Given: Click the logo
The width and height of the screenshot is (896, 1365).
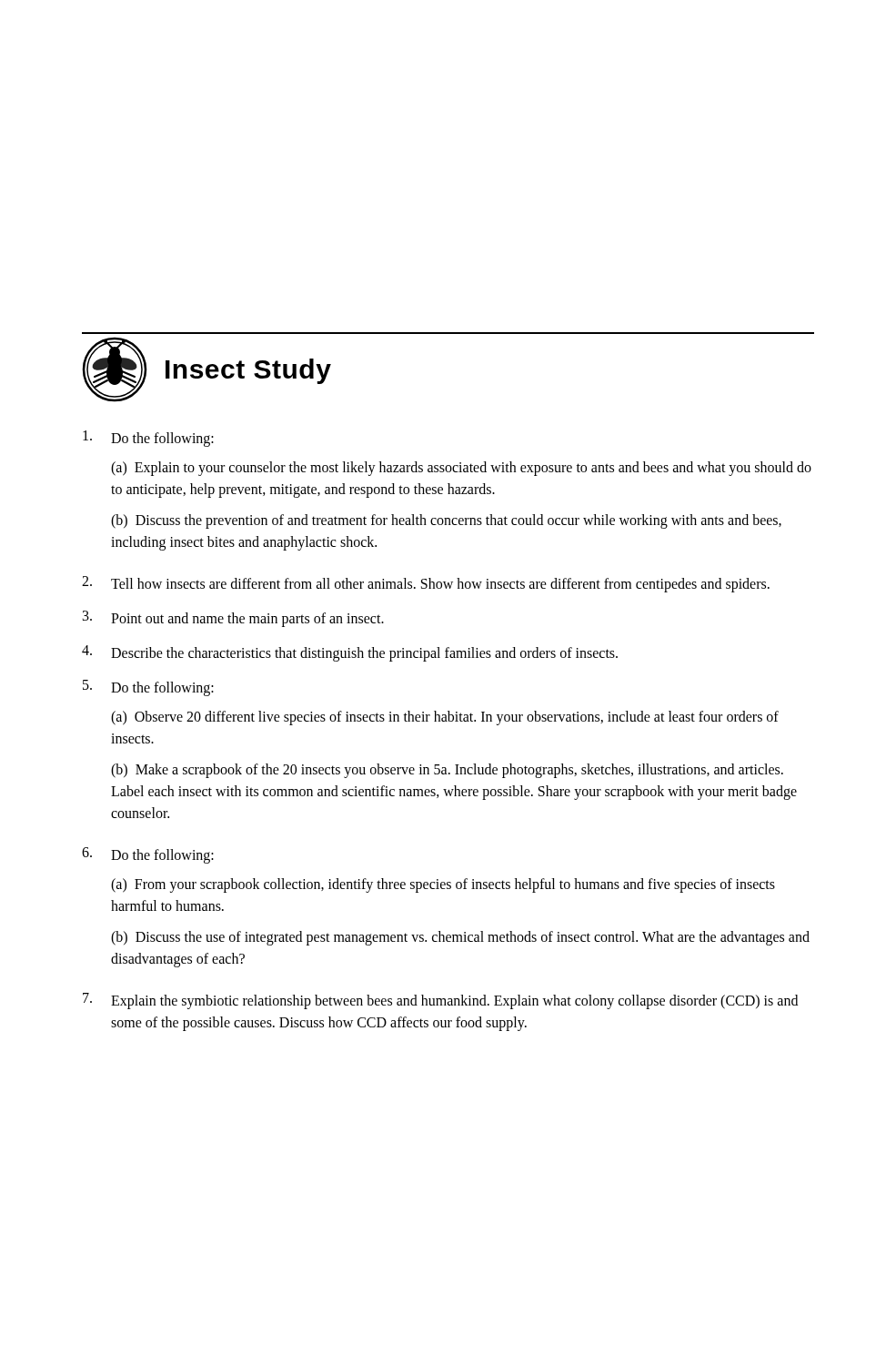Looking at the screenshot, I should coord(115,370).
